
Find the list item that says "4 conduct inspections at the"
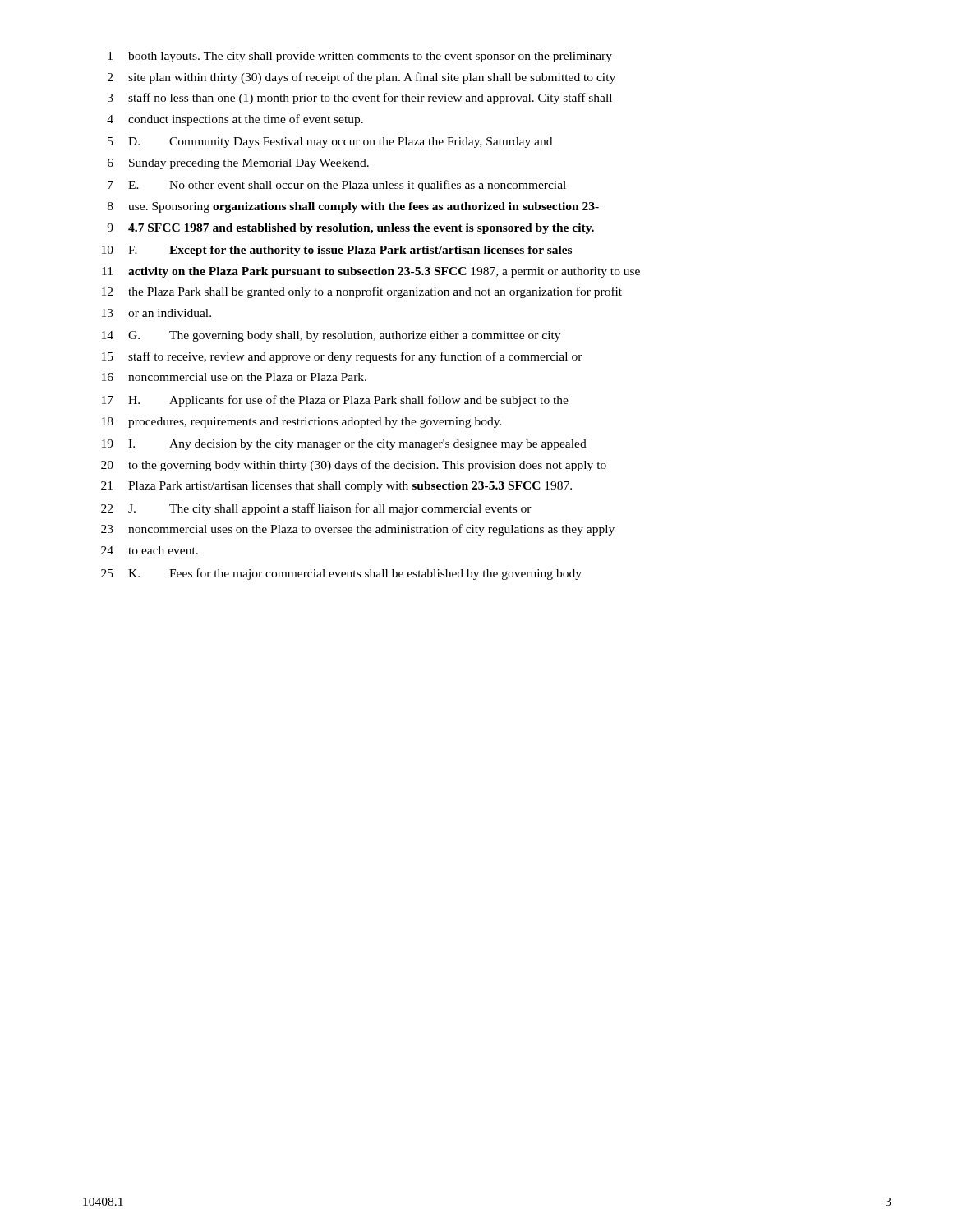[x=235, y=120]
